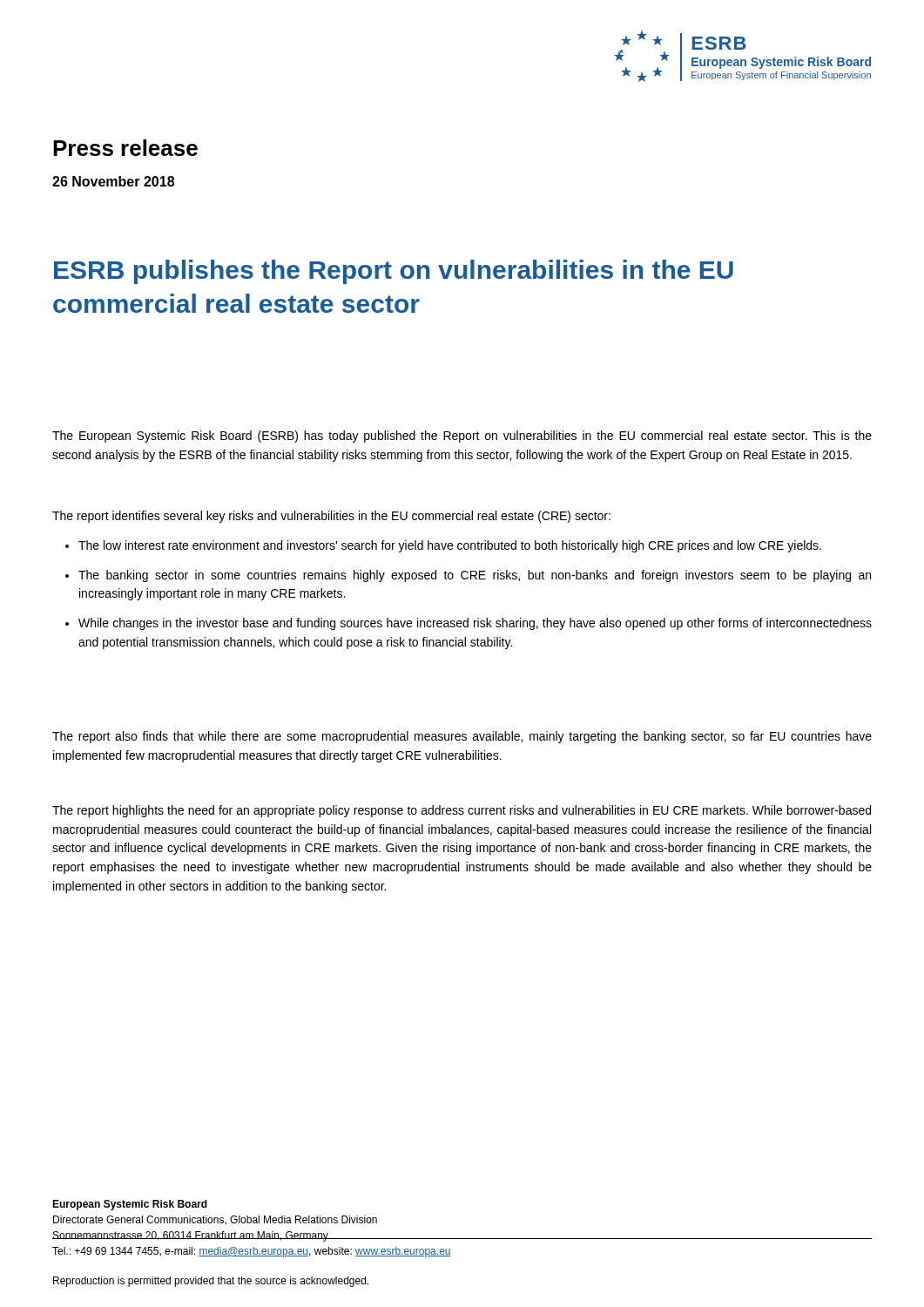Navigate to the region starting "European Systemic Risk Board"
The height and width of the screenshot is (1307, 924).
tap(462, 1228)
